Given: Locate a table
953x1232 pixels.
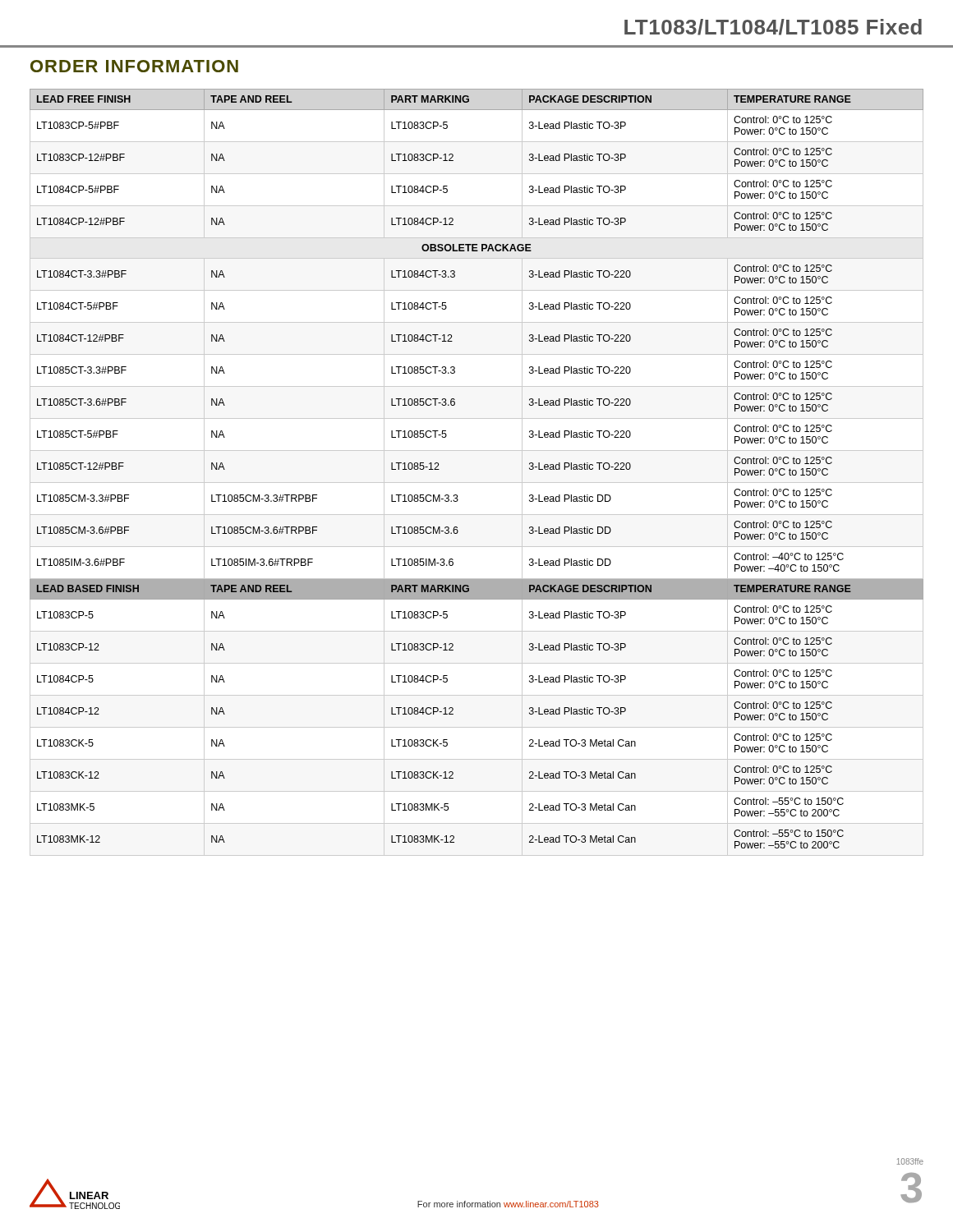Looking at the screenshot, I should (476, 472).
